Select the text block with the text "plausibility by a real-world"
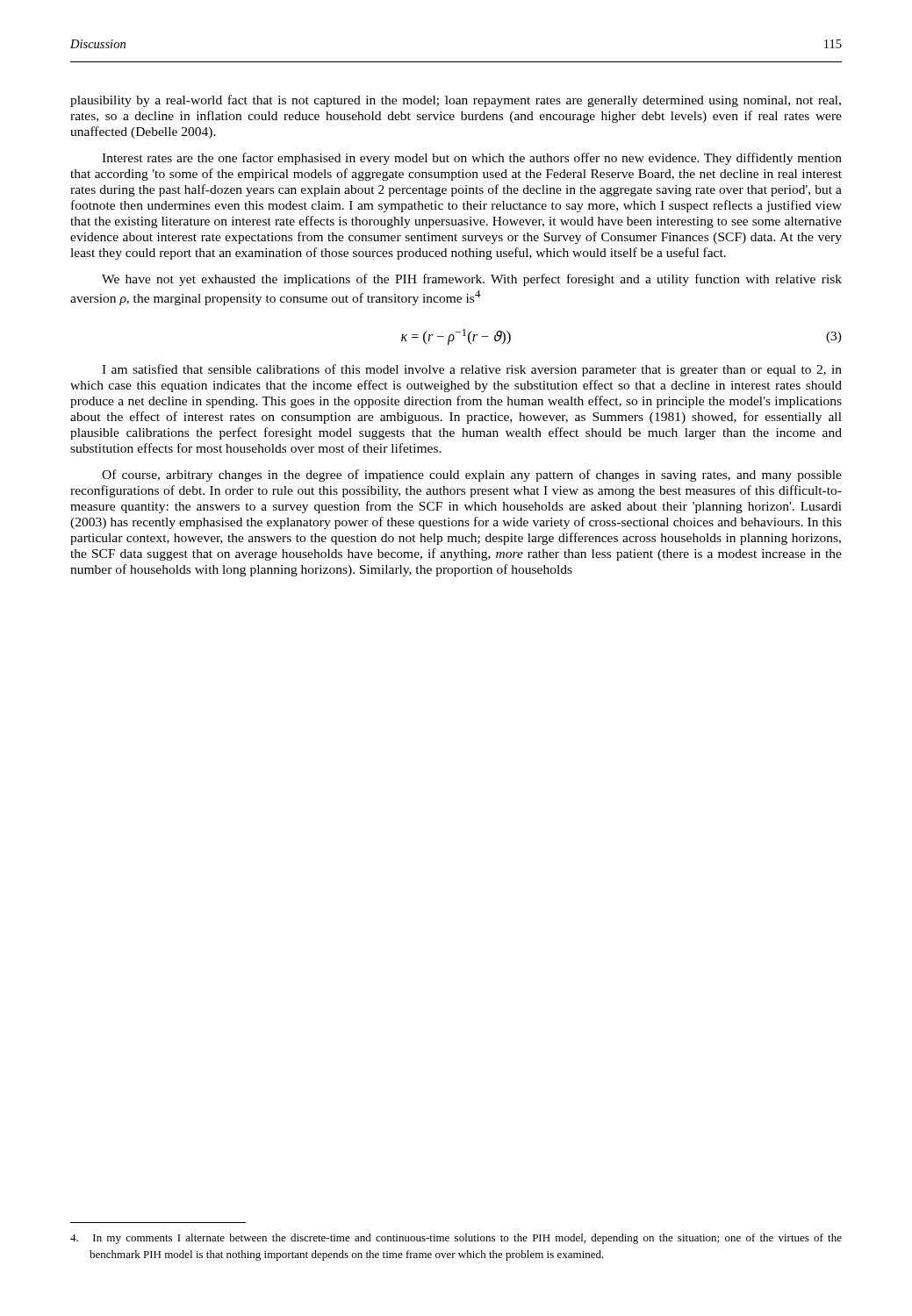Image resolution: width=912 pixels, height=1316 pixels. [x=456, y=115]
